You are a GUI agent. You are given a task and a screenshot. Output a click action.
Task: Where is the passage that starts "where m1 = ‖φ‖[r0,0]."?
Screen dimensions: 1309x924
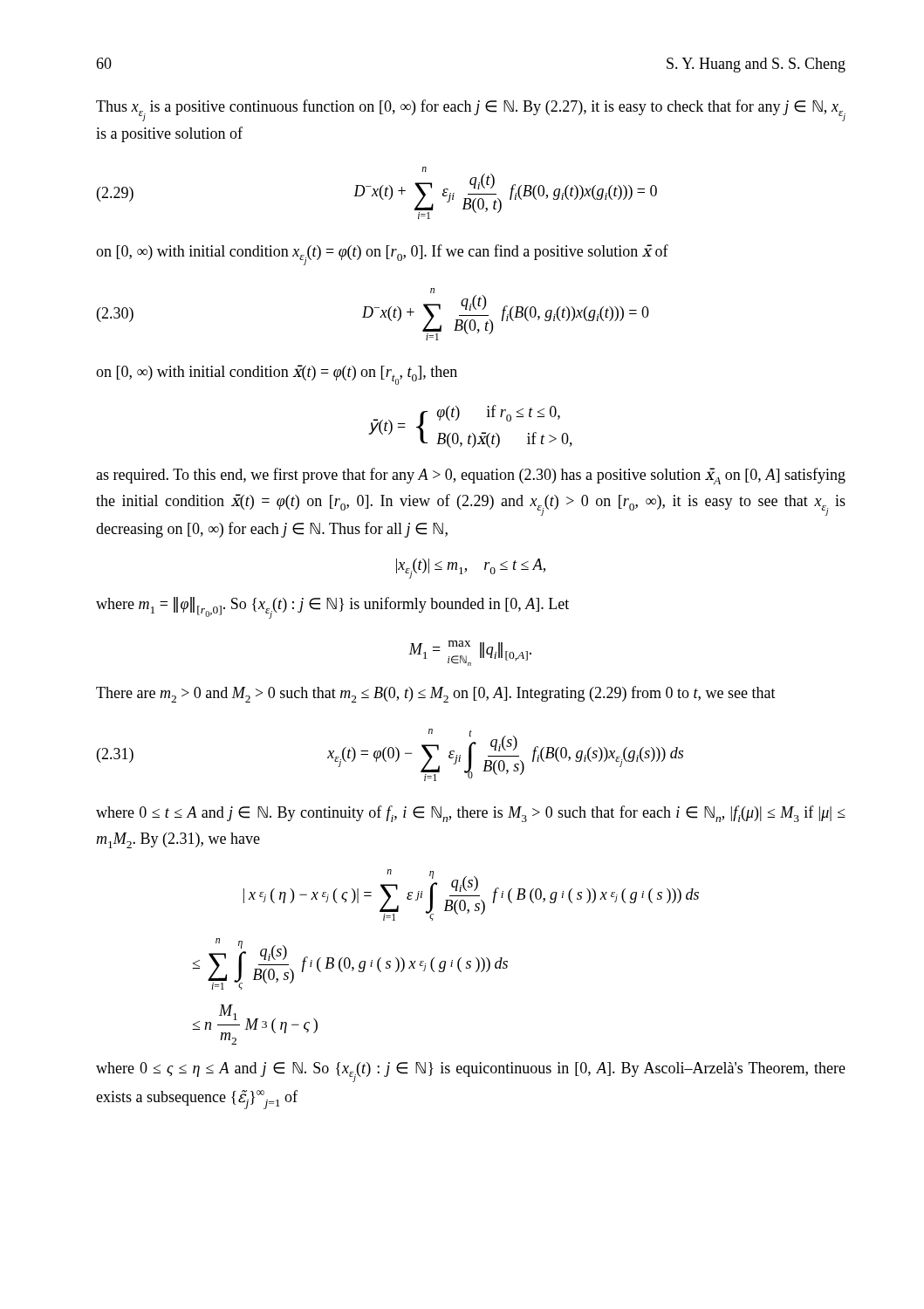click(471, 606)
